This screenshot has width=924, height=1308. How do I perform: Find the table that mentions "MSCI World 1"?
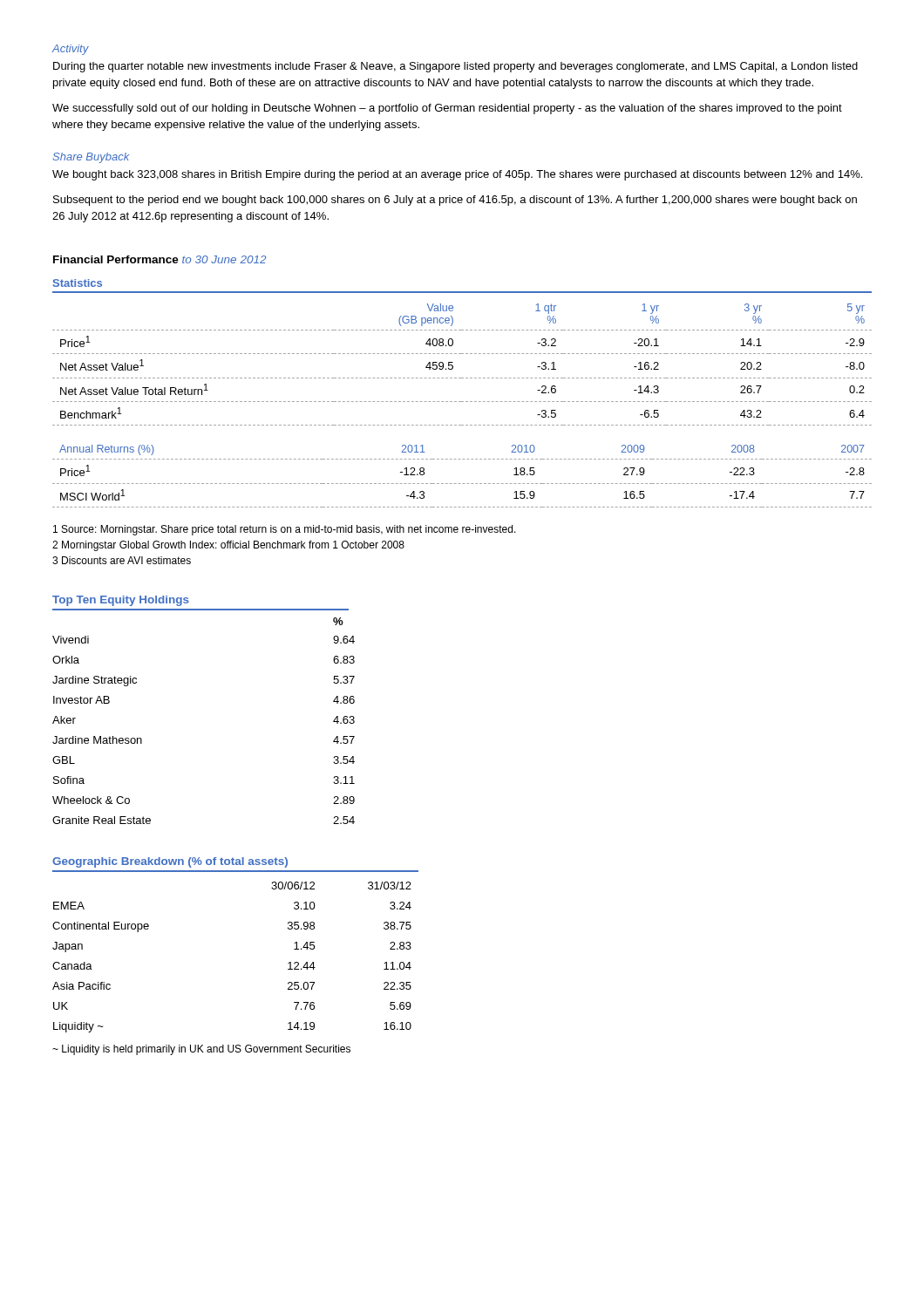[x=462, y=473]
